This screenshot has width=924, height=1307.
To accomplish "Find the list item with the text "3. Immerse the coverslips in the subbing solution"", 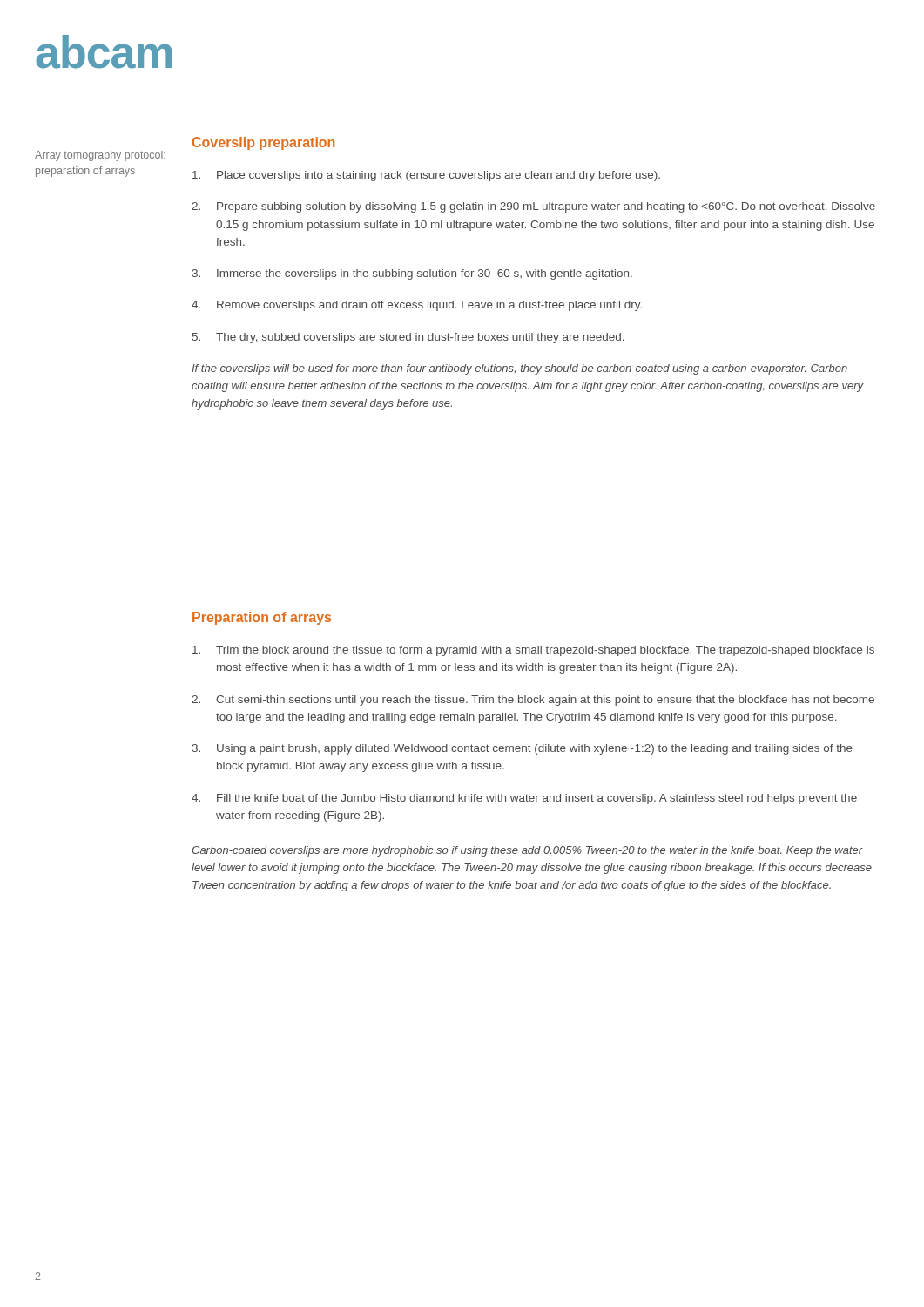I will point(536,274).
